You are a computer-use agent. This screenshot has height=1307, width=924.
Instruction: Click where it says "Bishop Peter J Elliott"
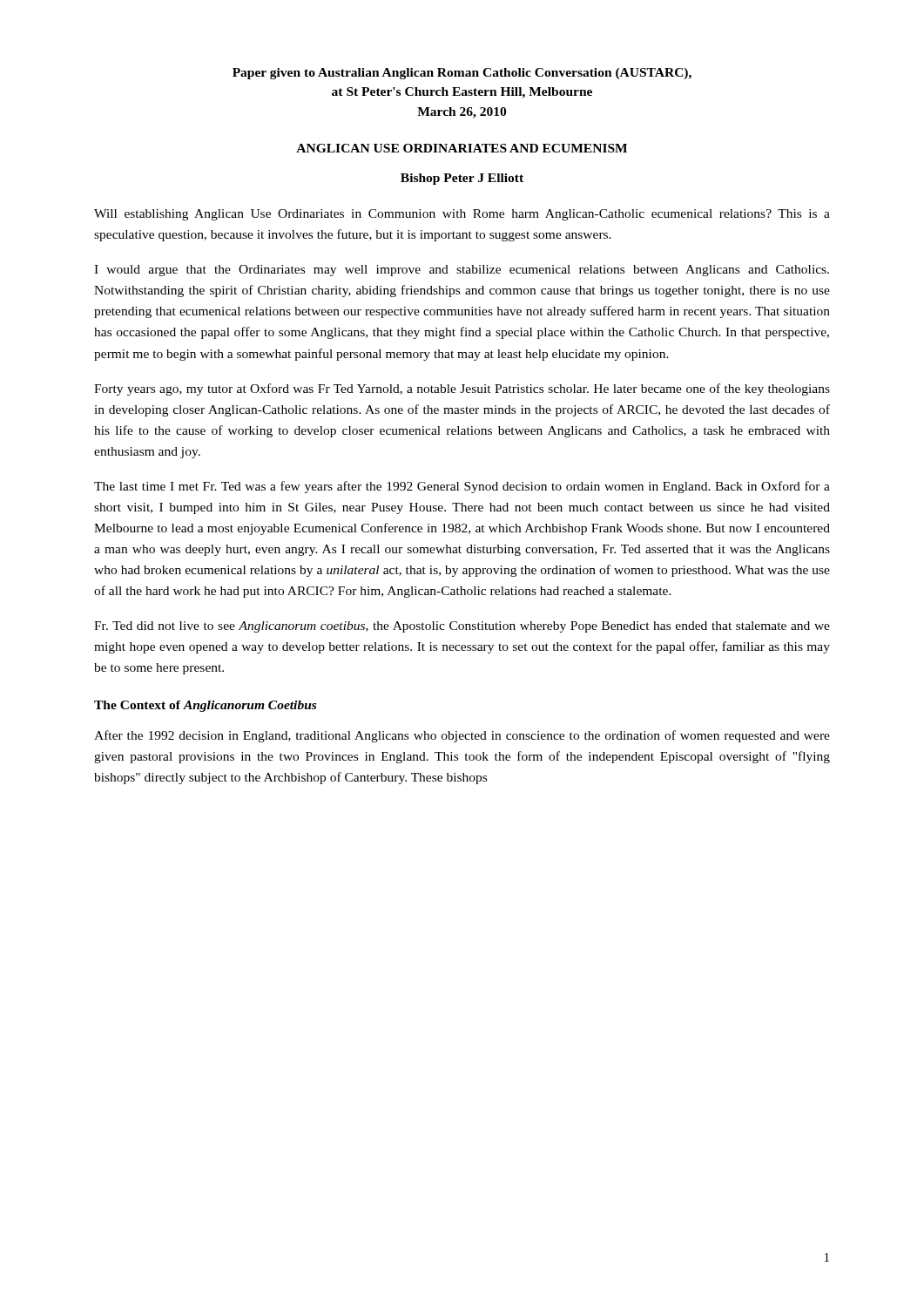point(462,178)
